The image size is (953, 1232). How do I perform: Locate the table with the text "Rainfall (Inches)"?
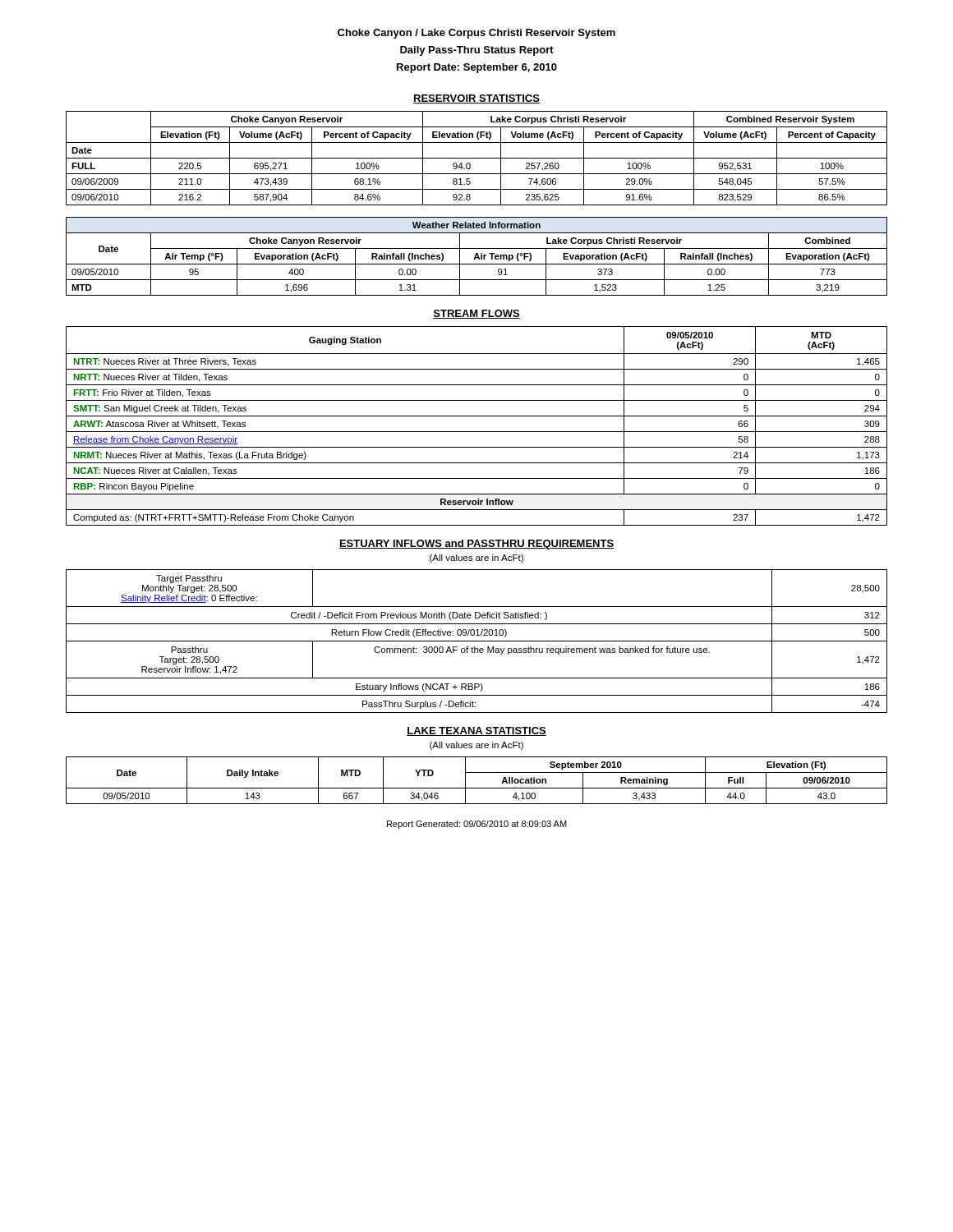[476, 257]
